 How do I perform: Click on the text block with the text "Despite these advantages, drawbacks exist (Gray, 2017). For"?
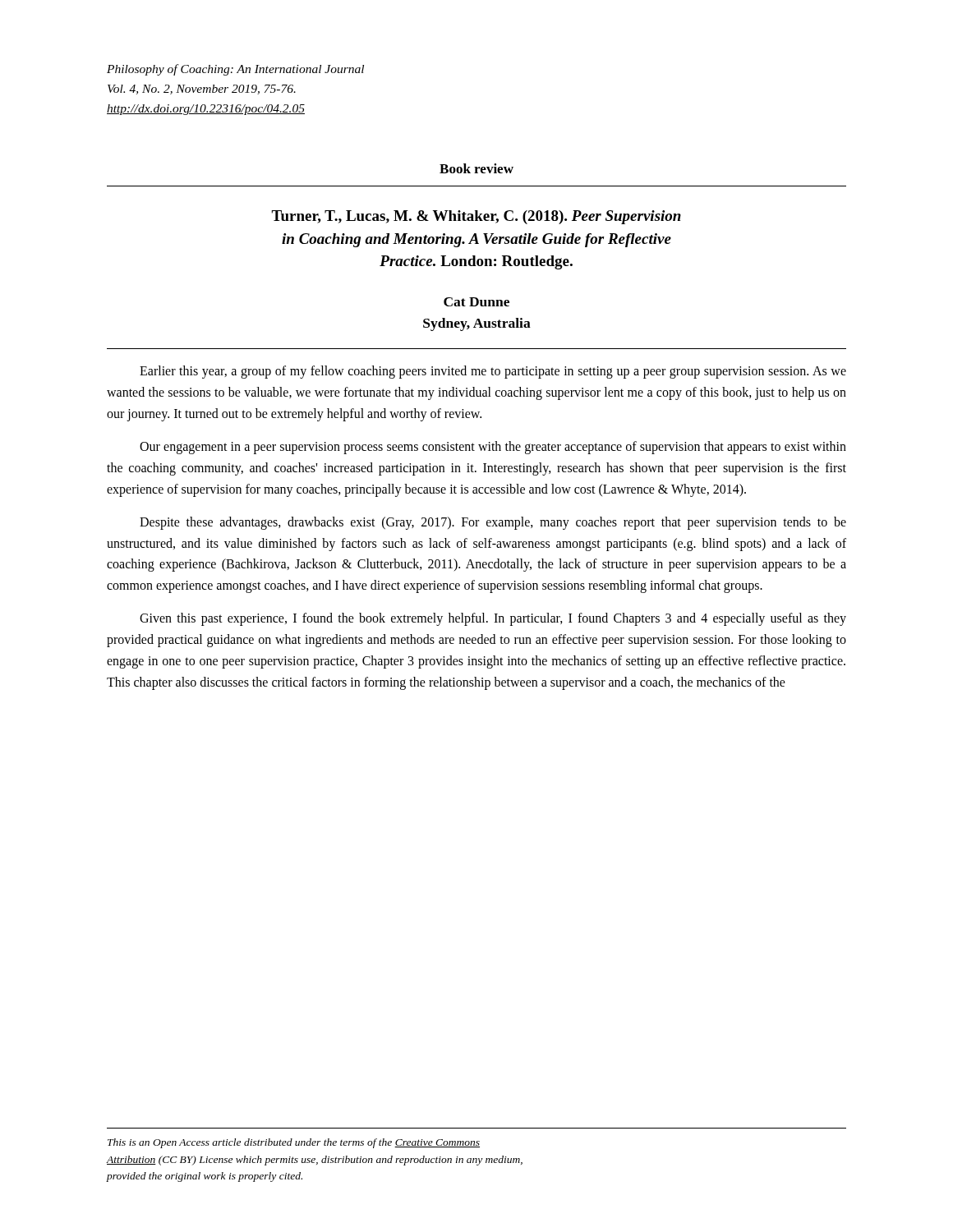[x=476, y=554]
